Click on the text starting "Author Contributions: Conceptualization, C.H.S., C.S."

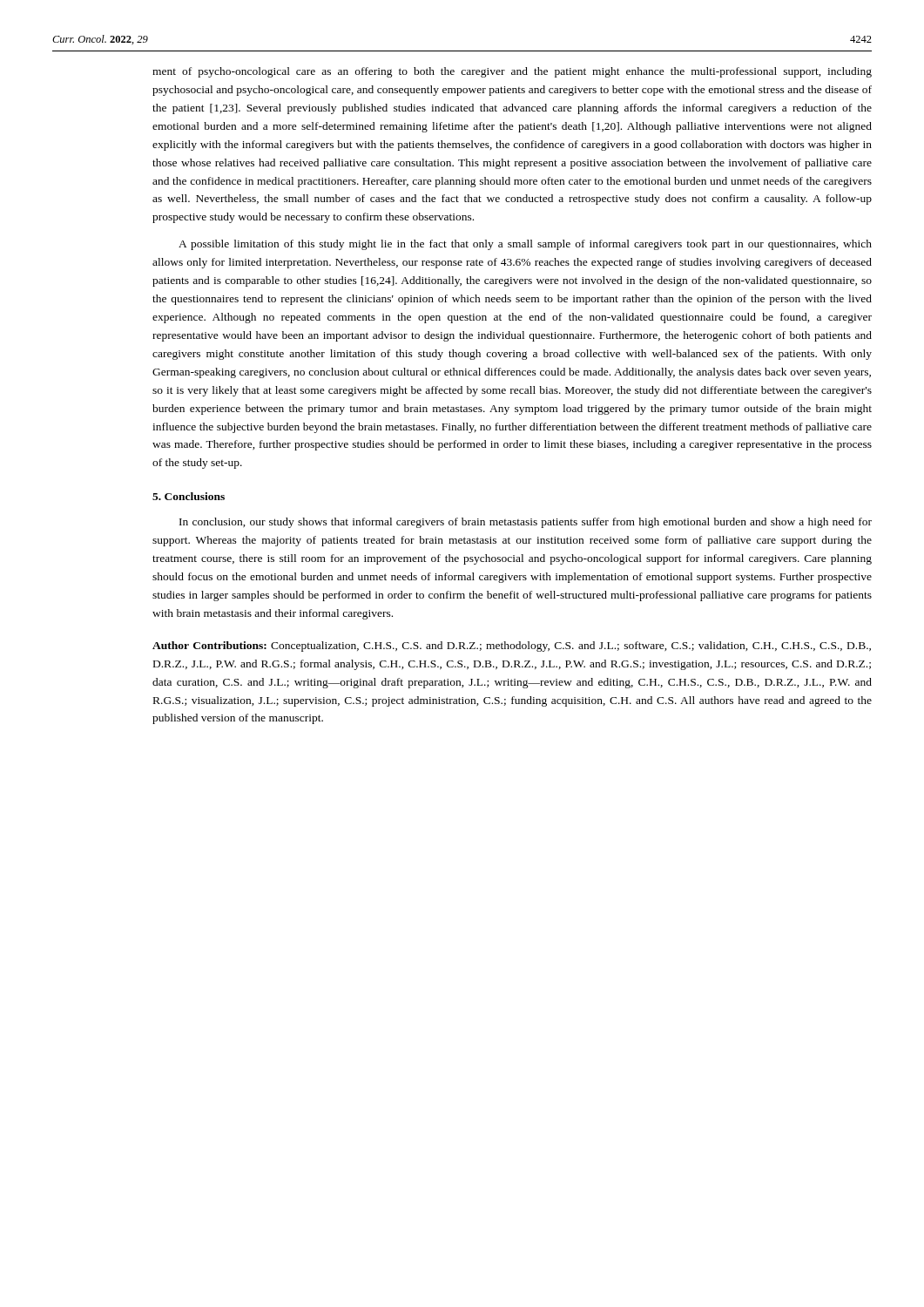pyautogui.click(x=512, y=682)
